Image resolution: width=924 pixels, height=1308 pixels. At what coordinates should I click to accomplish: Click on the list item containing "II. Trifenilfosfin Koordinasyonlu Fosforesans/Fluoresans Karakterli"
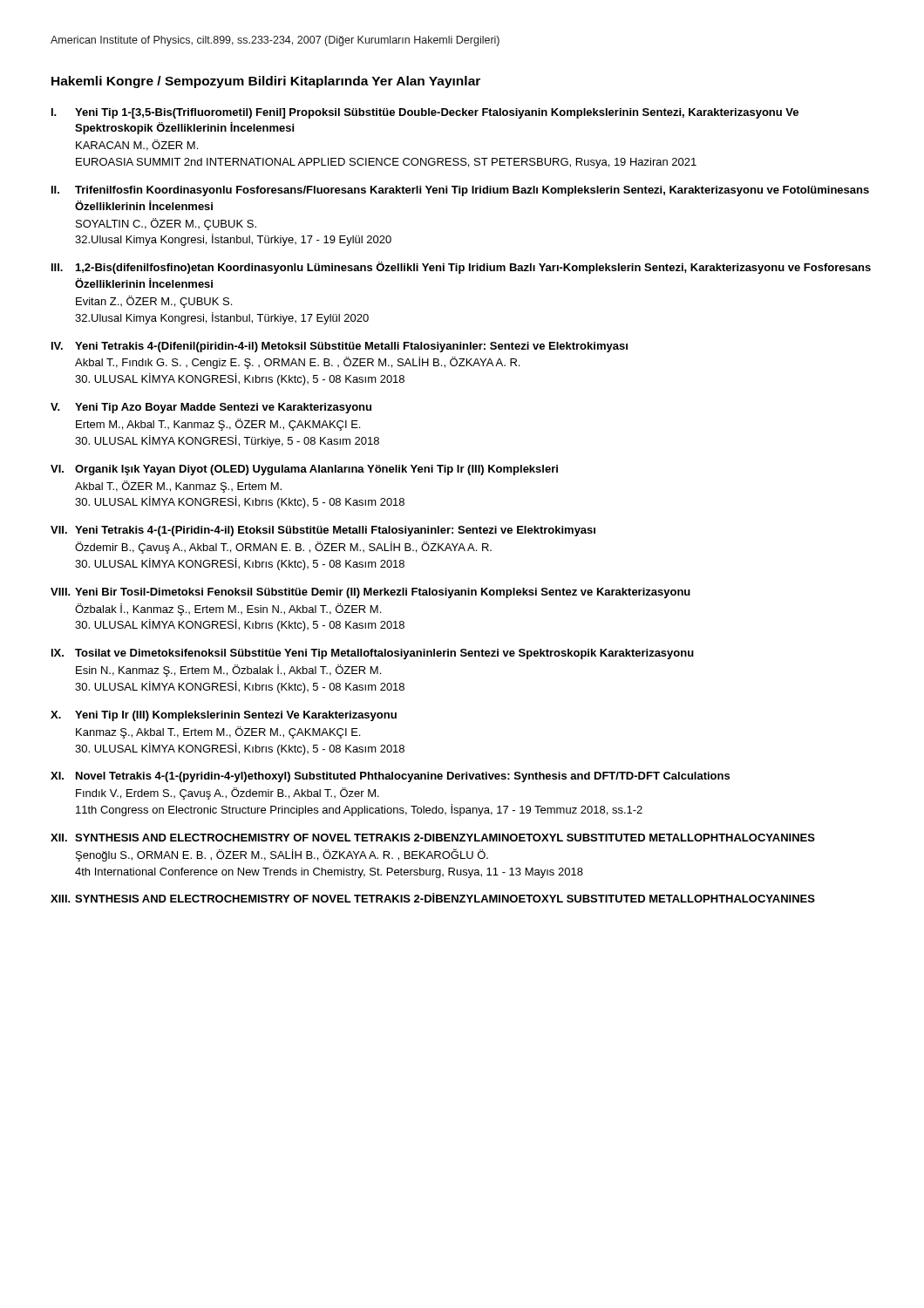pos(460,191)
